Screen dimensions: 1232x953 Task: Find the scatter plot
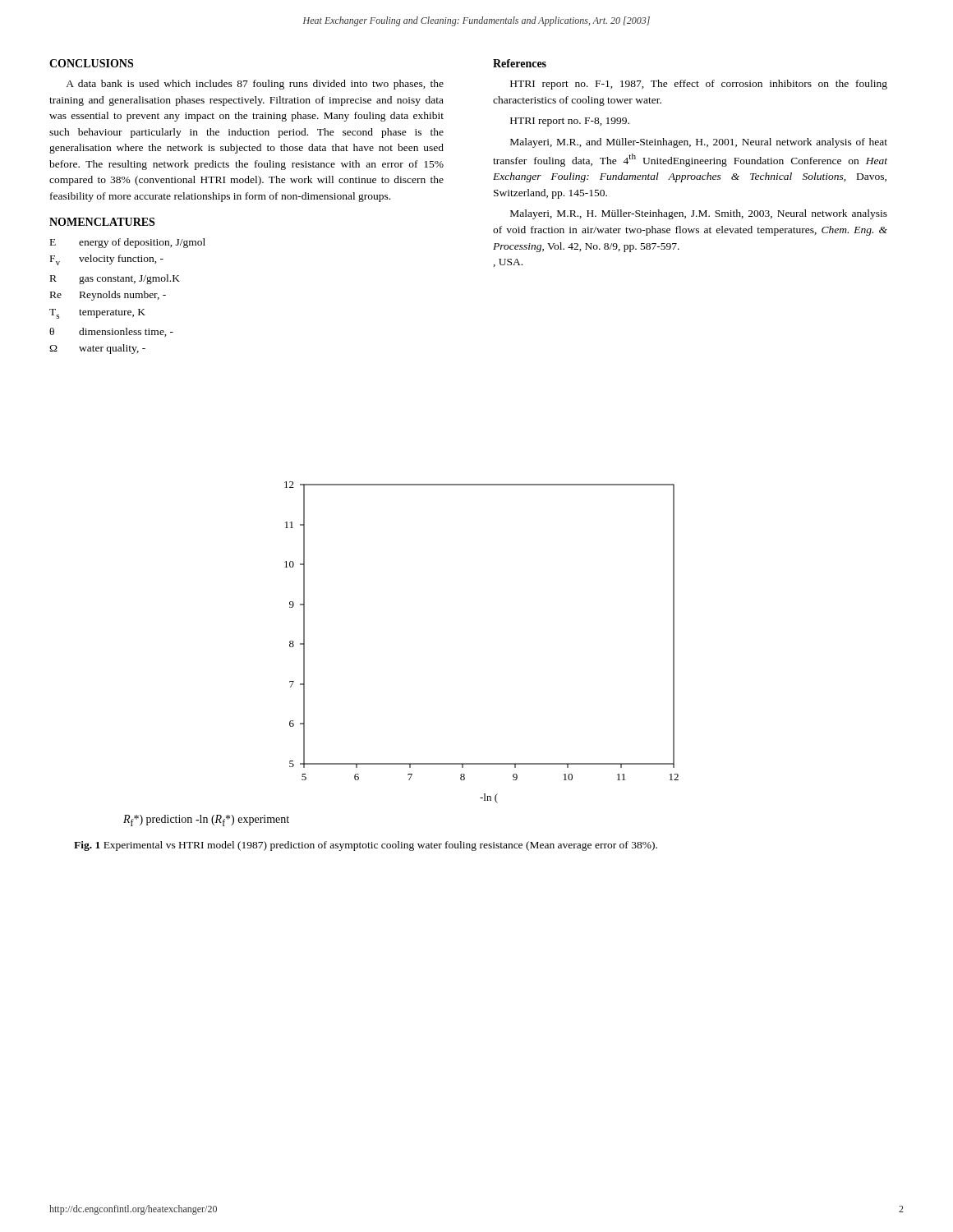(476, 648)
